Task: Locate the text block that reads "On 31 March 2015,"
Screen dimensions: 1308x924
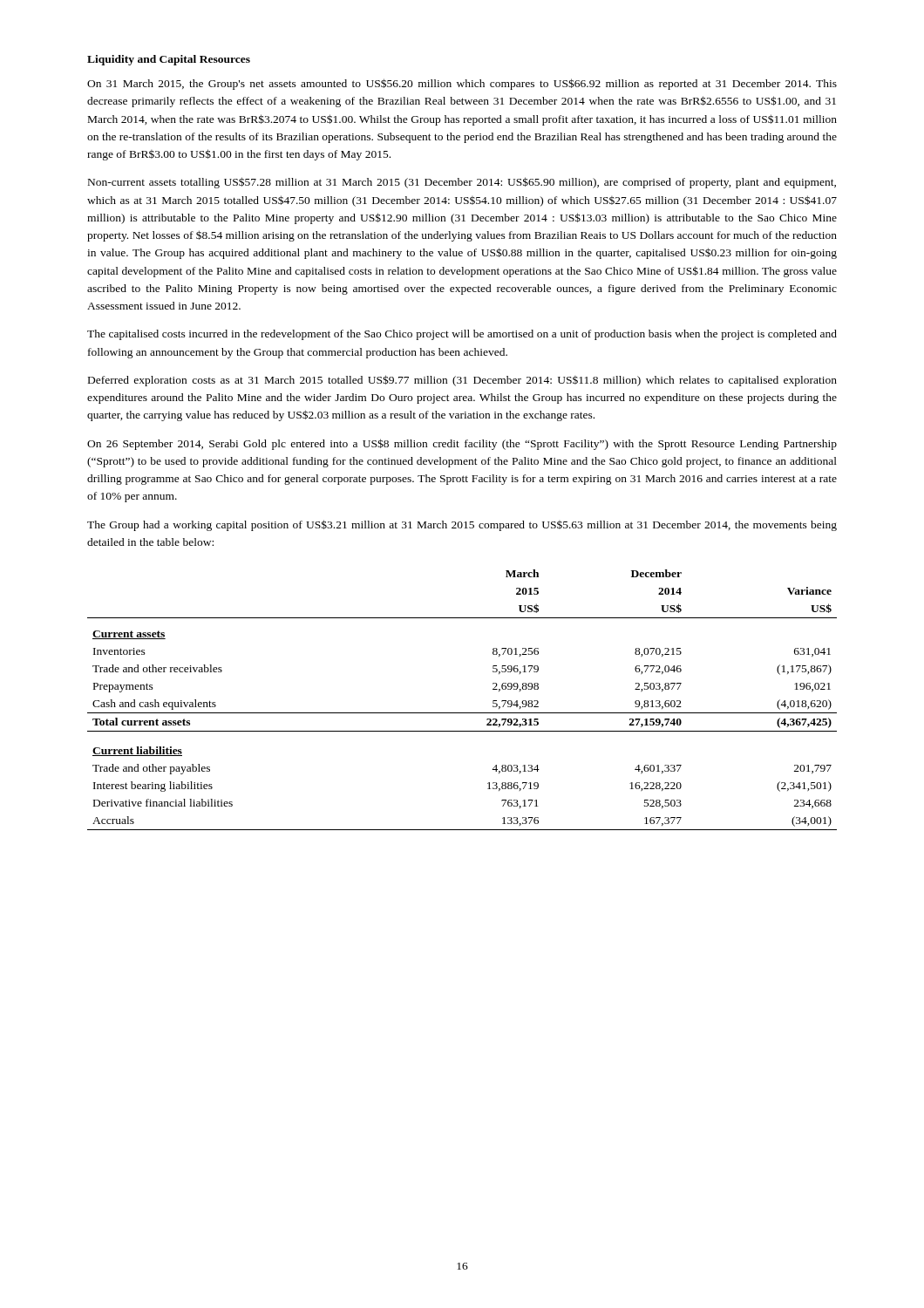Action: click(462, 119)
